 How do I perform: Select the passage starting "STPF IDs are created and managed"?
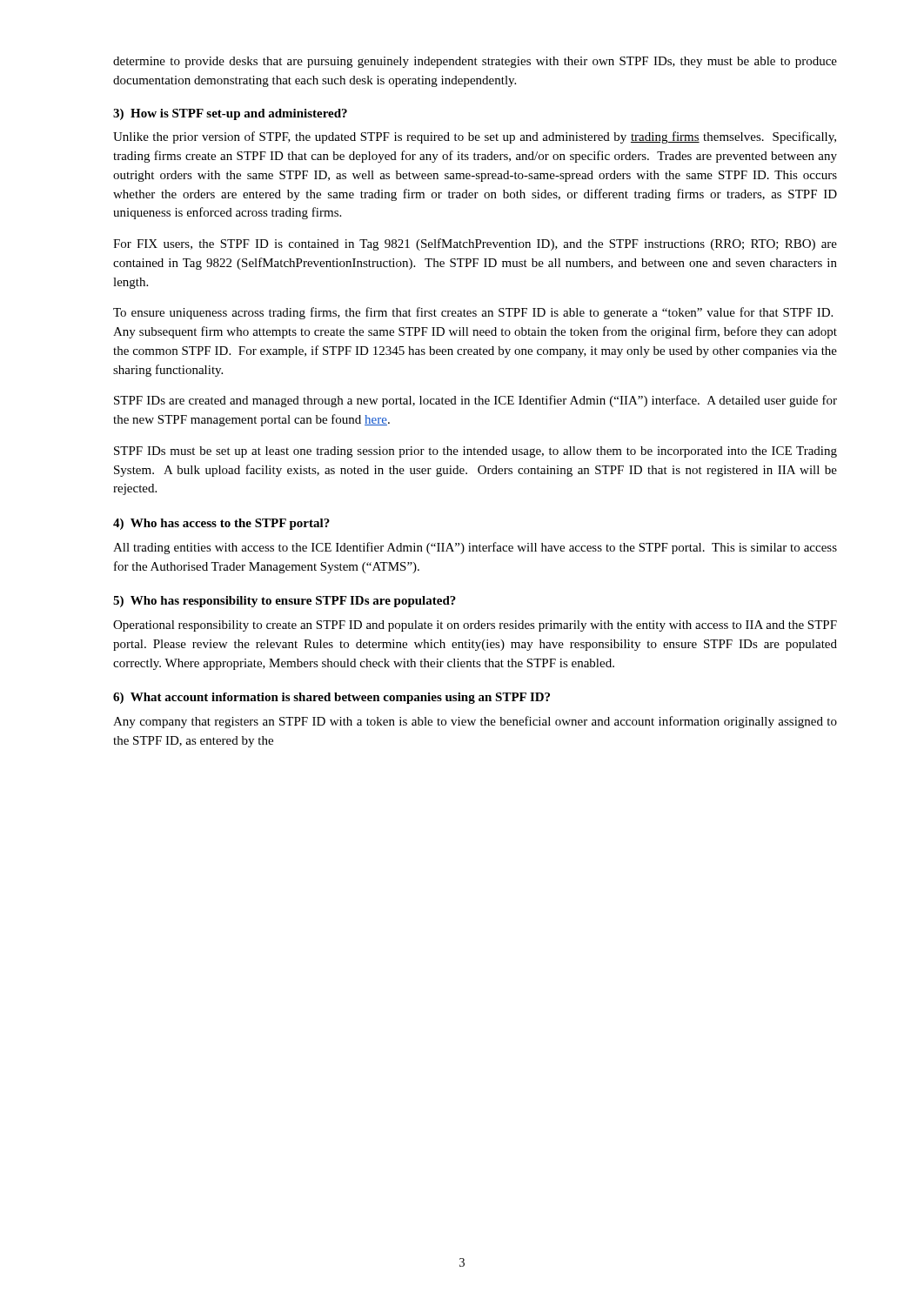point(475,411)
